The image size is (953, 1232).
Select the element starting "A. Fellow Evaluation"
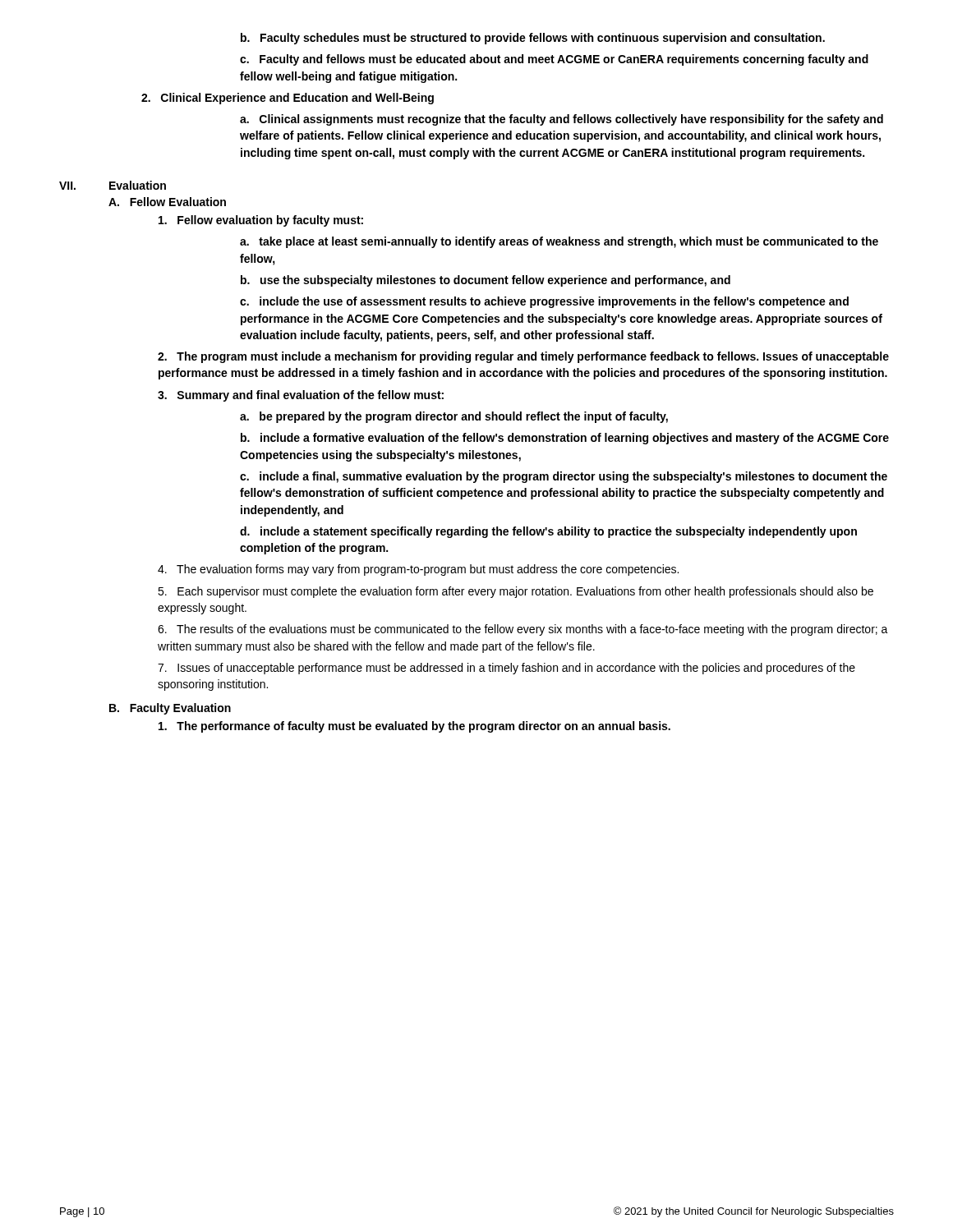coord(168,202)
